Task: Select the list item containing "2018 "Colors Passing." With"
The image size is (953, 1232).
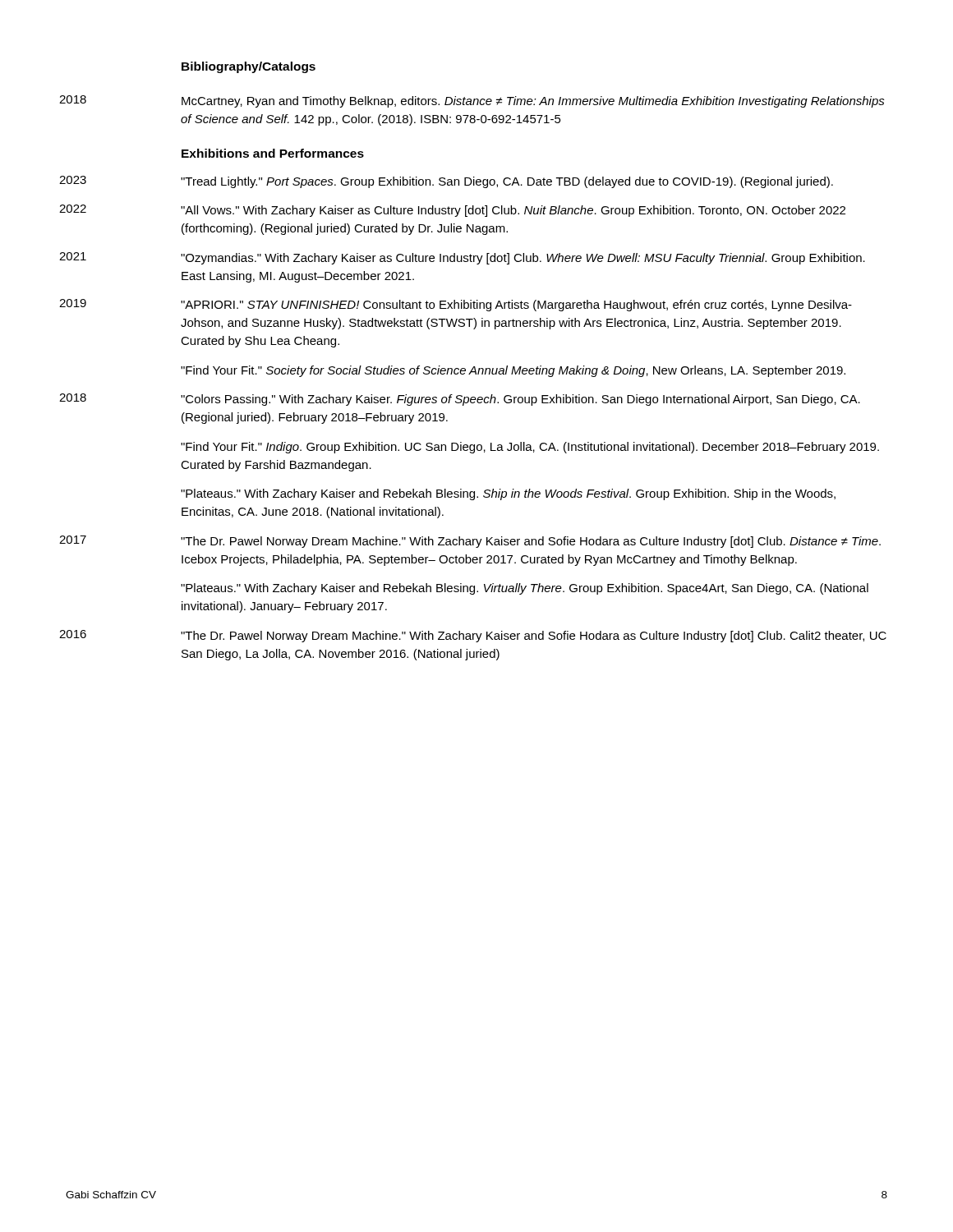Action: (534, 408)
